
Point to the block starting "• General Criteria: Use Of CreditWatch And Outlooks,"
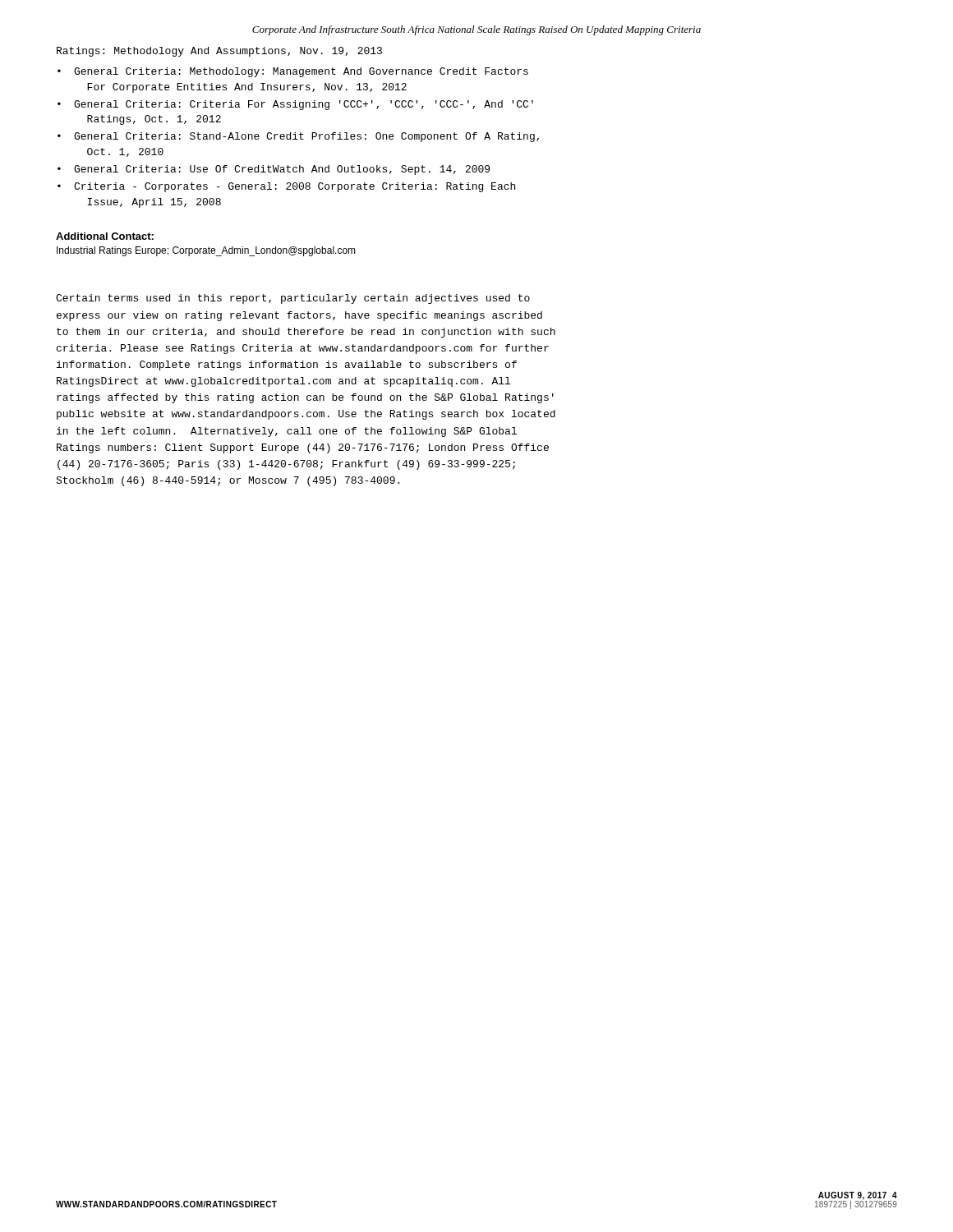[476, 170]
